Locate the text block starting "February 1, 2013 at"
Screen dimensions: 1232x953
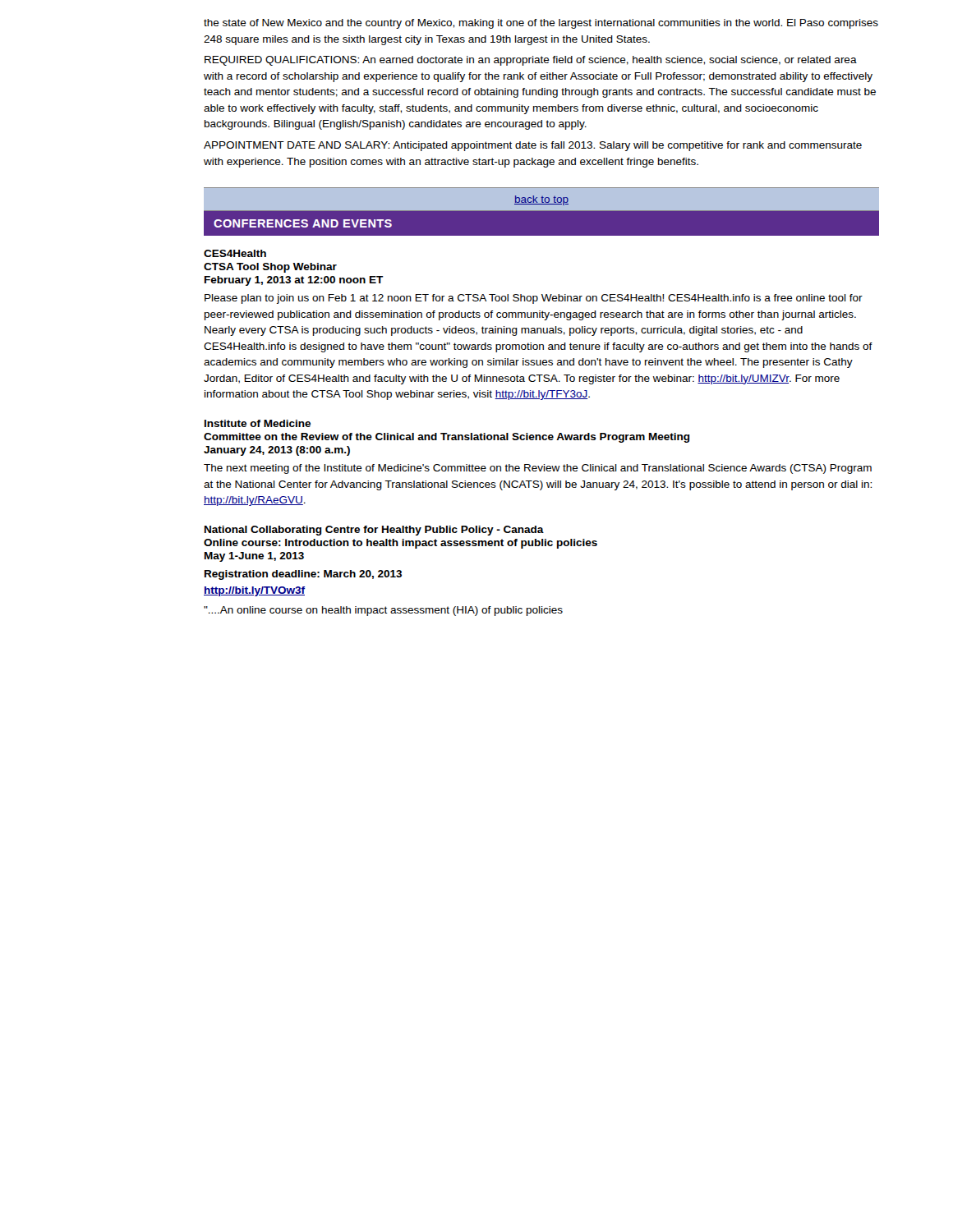(293, 280)
